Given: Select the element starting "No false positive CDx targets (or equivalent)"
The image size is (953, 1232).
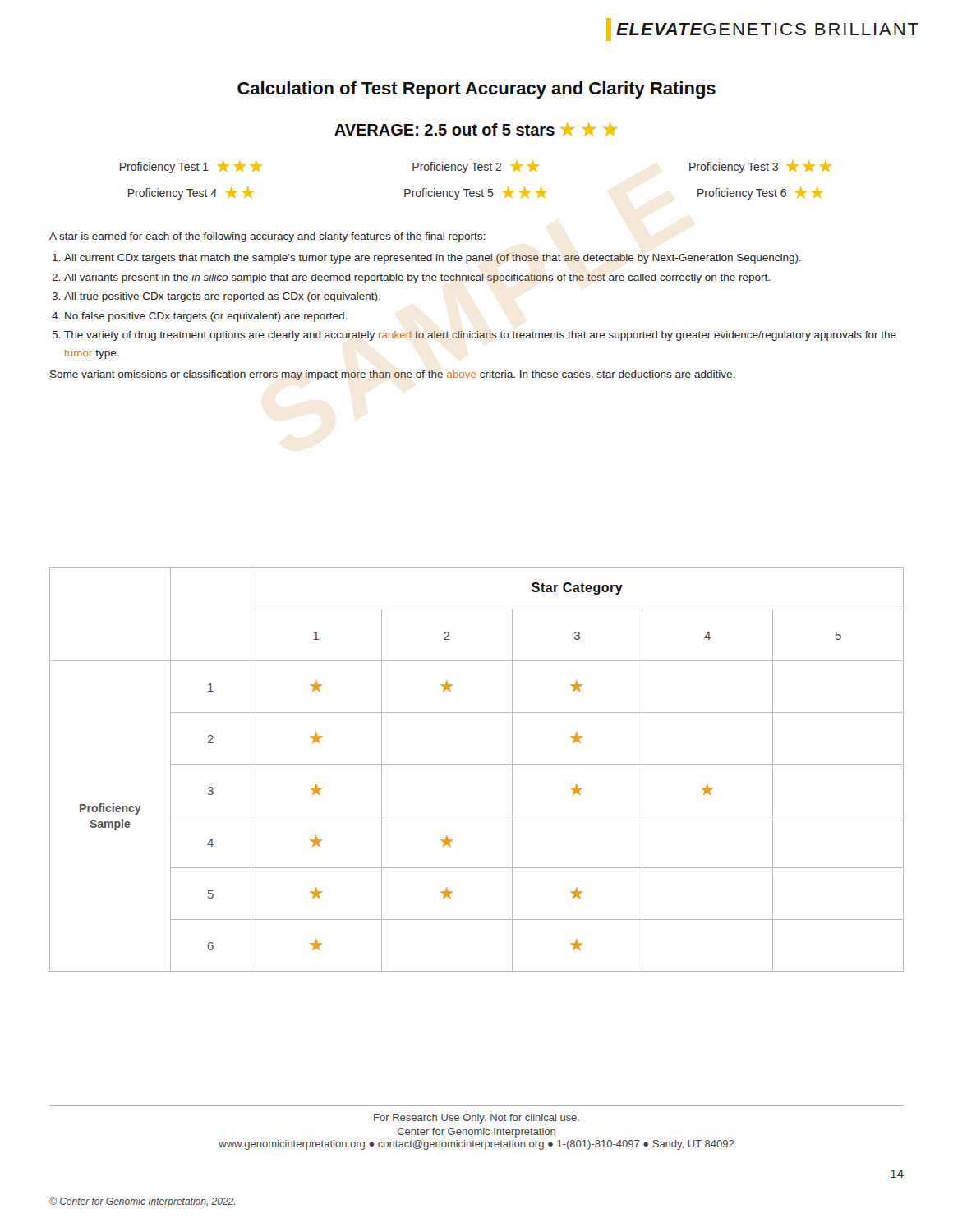Looking at the screenshot, I should coord(206,316).
